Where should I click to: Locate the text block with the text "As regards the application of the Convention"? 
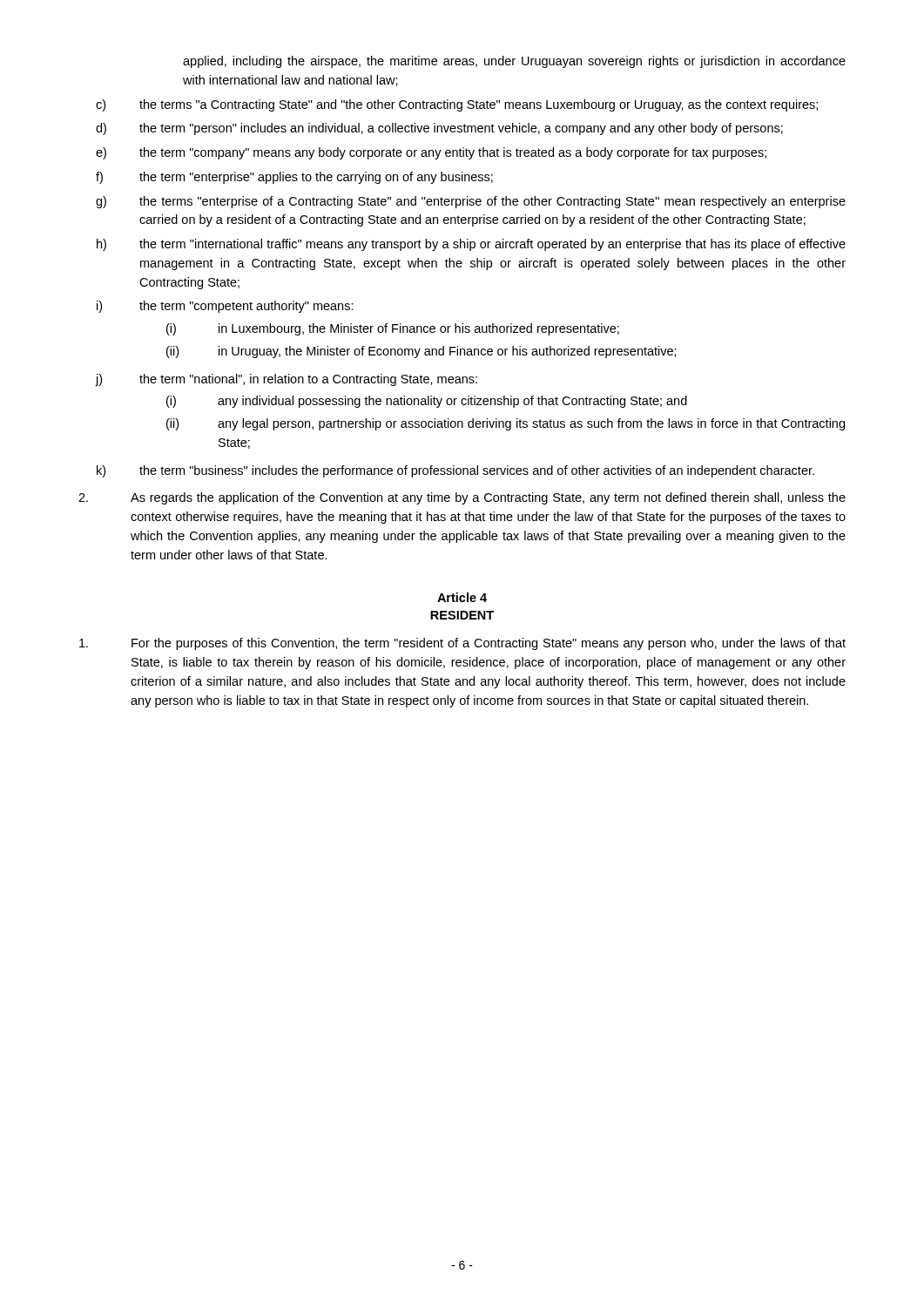[x=462, y=527]
